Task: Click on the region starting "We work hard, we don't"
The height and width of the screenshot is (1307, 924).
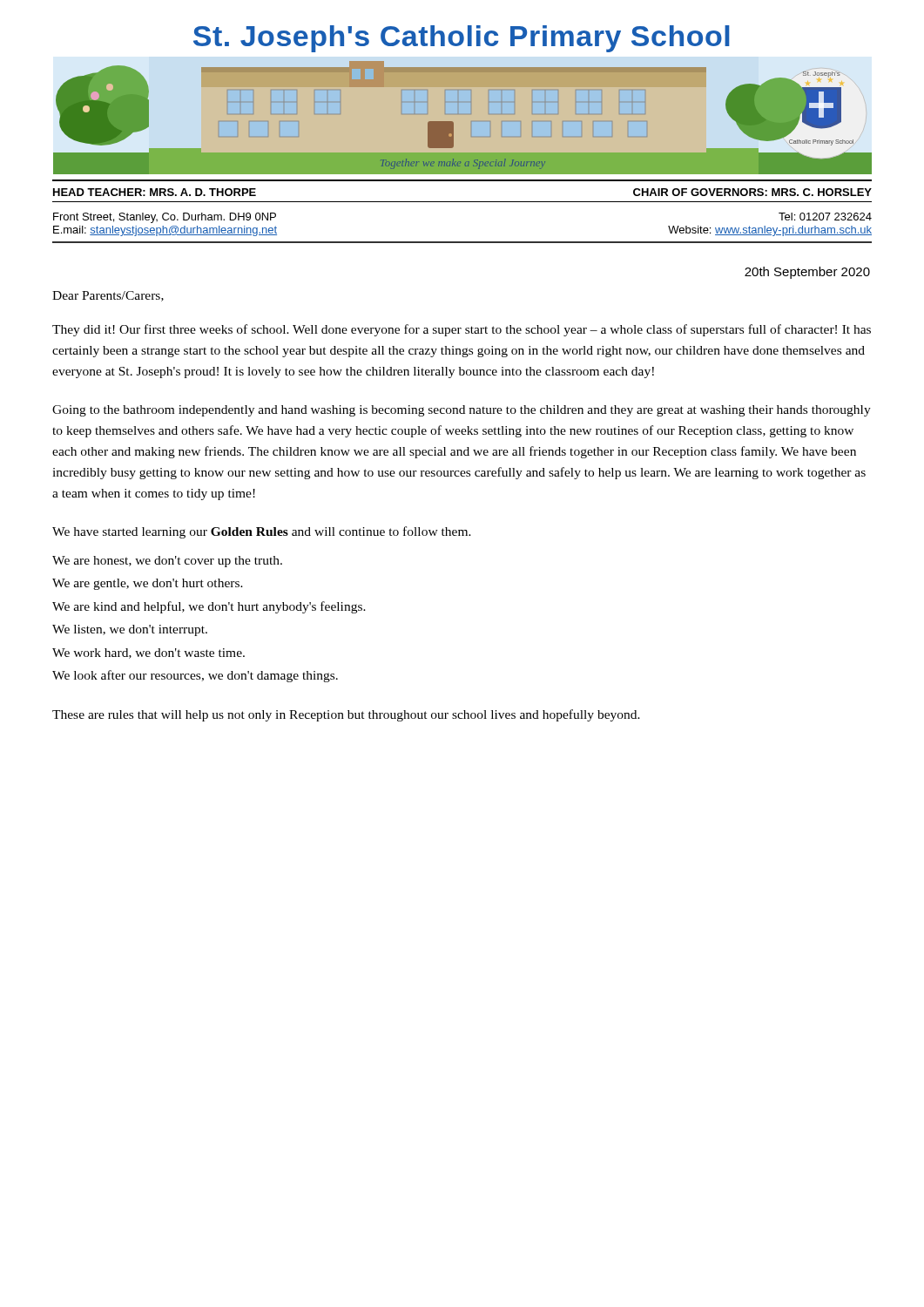Action: [x=149, y=652]
